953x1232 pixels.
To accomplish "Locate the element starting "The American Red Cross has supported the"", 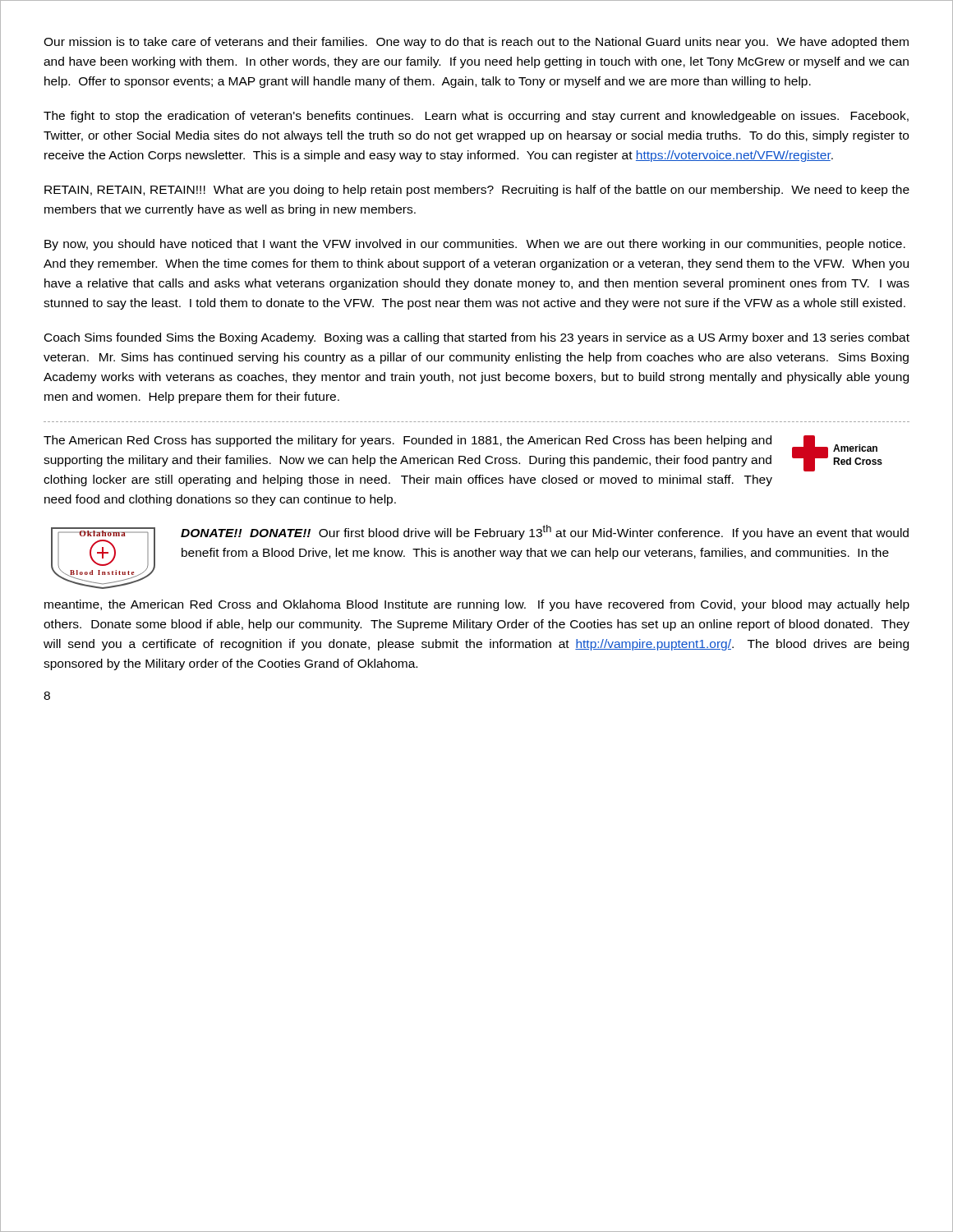I will [408, 470].
